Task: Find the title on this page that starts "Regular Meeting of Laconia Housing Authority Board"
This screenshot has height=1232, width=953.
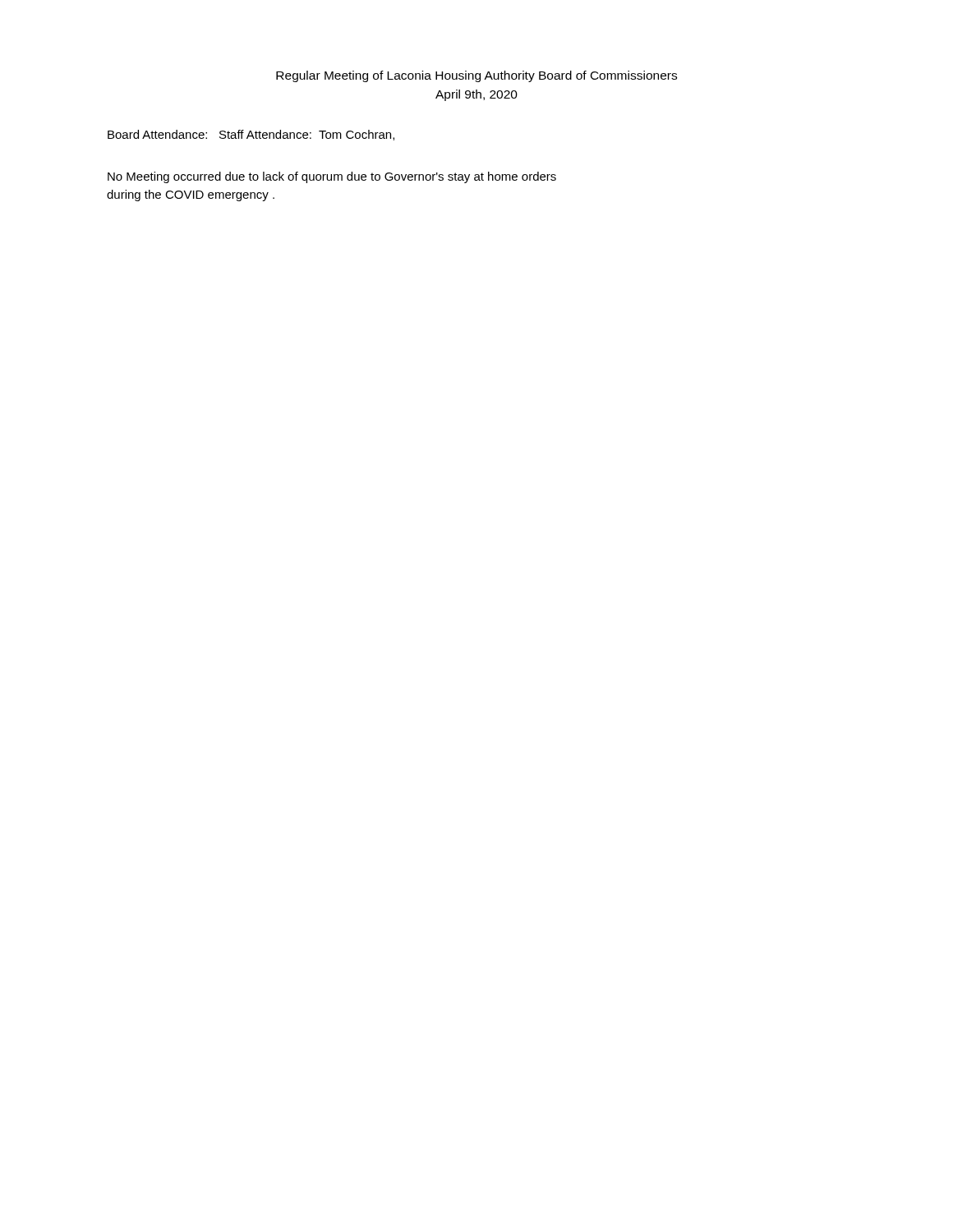Action: click(x=476, y=85)
